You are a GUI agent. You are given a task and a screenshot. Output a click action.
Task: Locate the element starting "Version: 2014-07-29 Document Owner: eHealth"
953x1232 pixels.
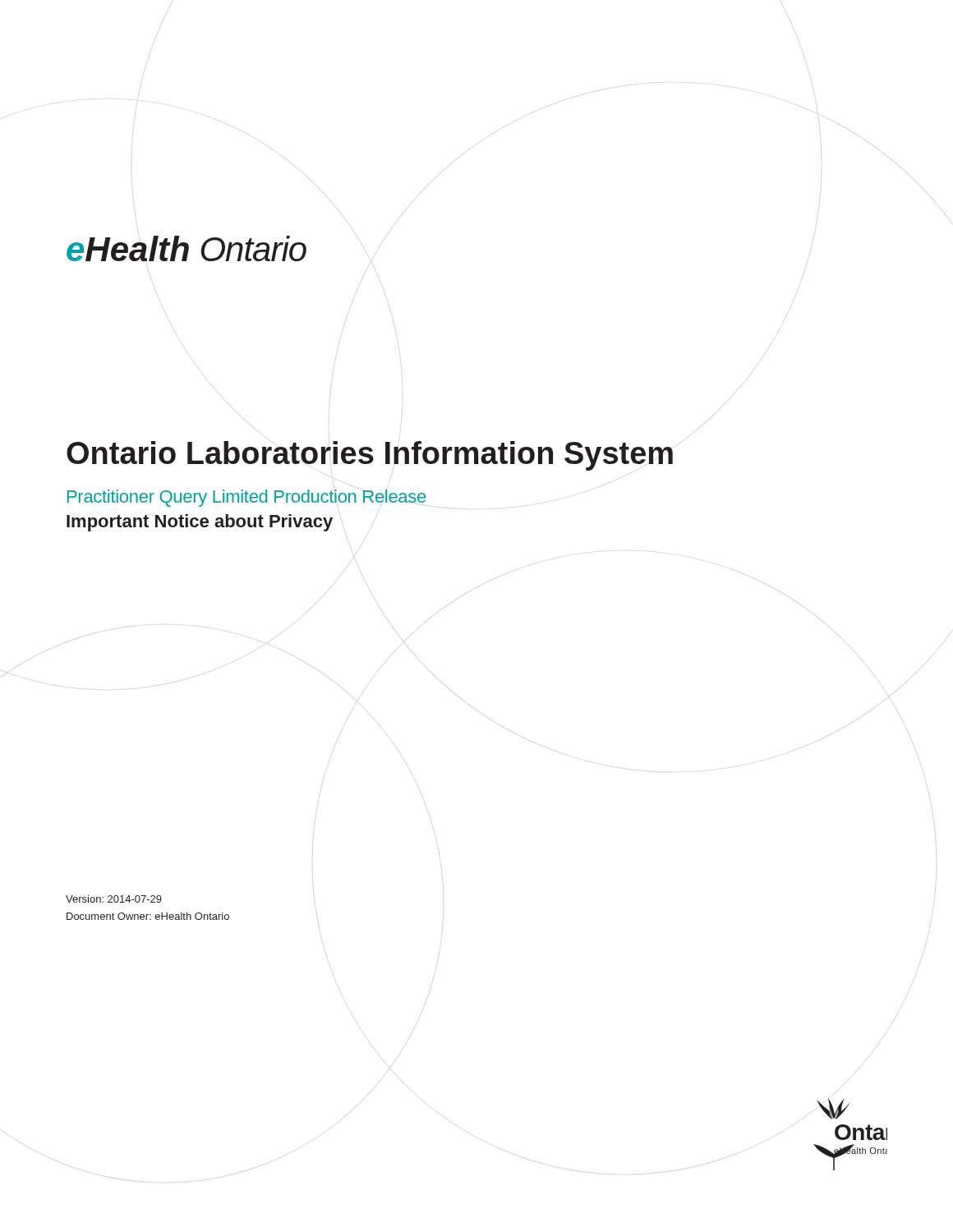point(148,907)
